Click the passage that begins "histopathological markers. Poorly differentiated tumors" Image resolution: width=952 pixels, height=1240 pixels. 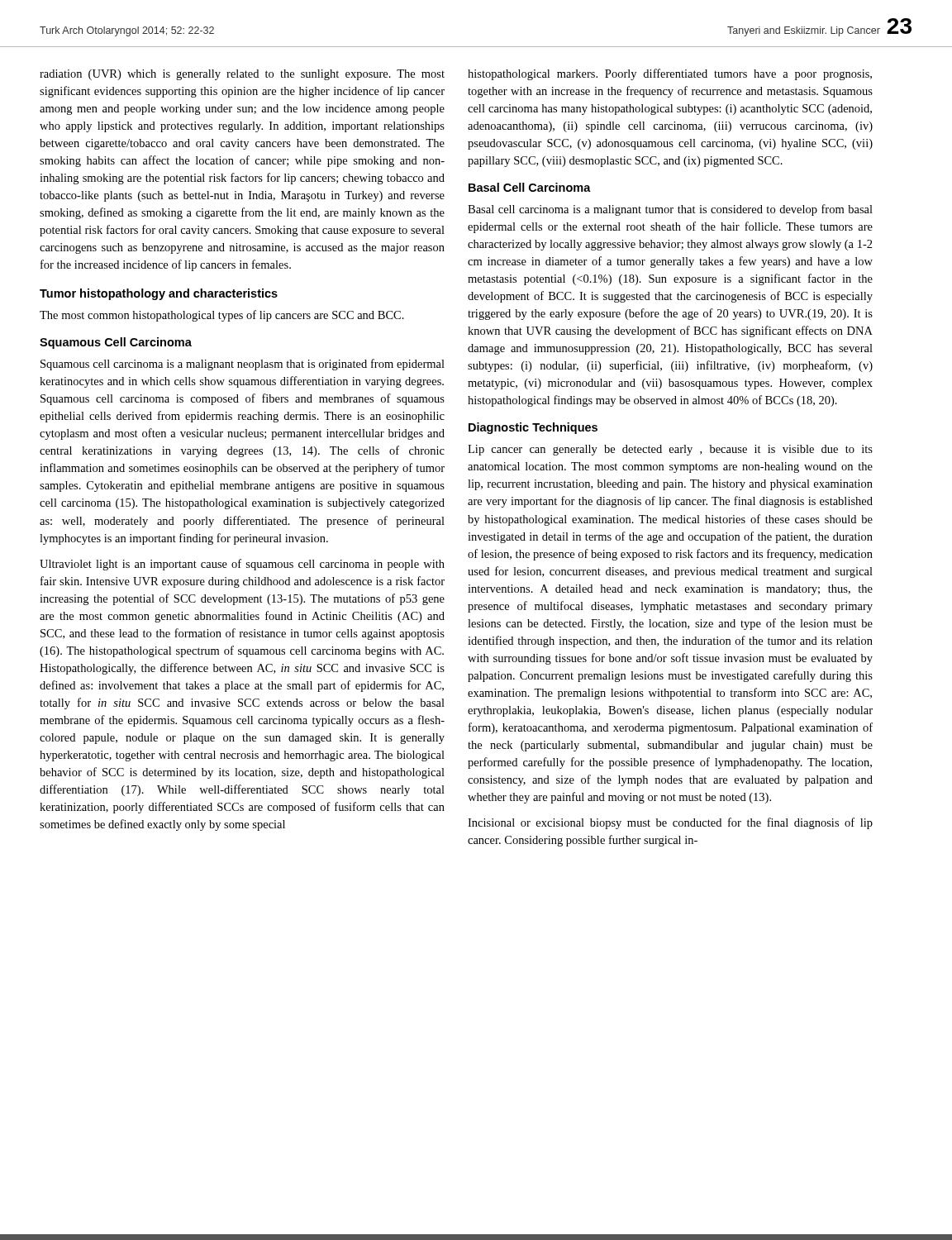pyautogui.click(x=670, y=118)
